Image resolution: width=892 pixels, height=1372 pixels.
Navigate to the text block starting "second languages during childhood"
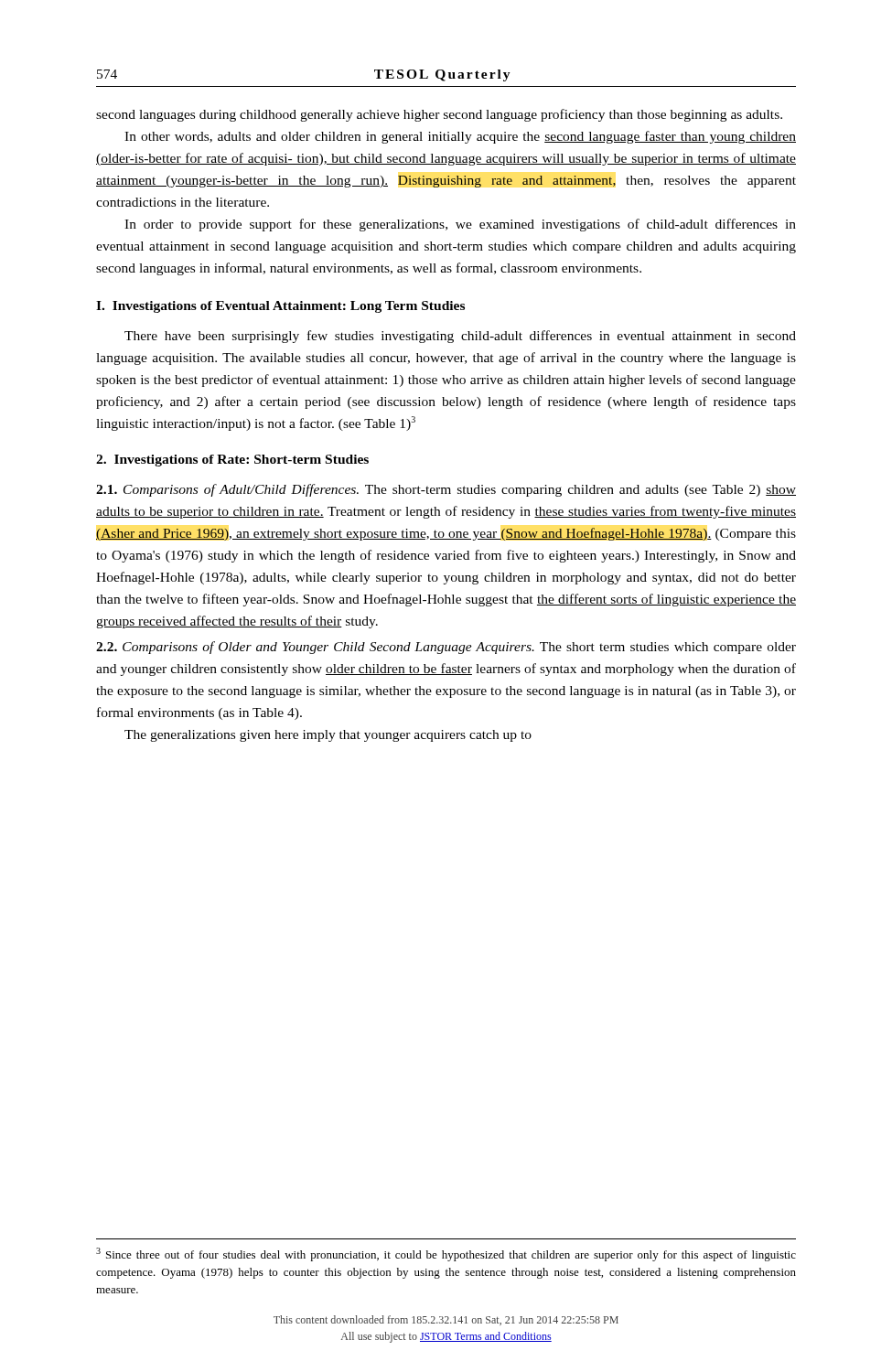pyautogui.click(x=446, y=191)
